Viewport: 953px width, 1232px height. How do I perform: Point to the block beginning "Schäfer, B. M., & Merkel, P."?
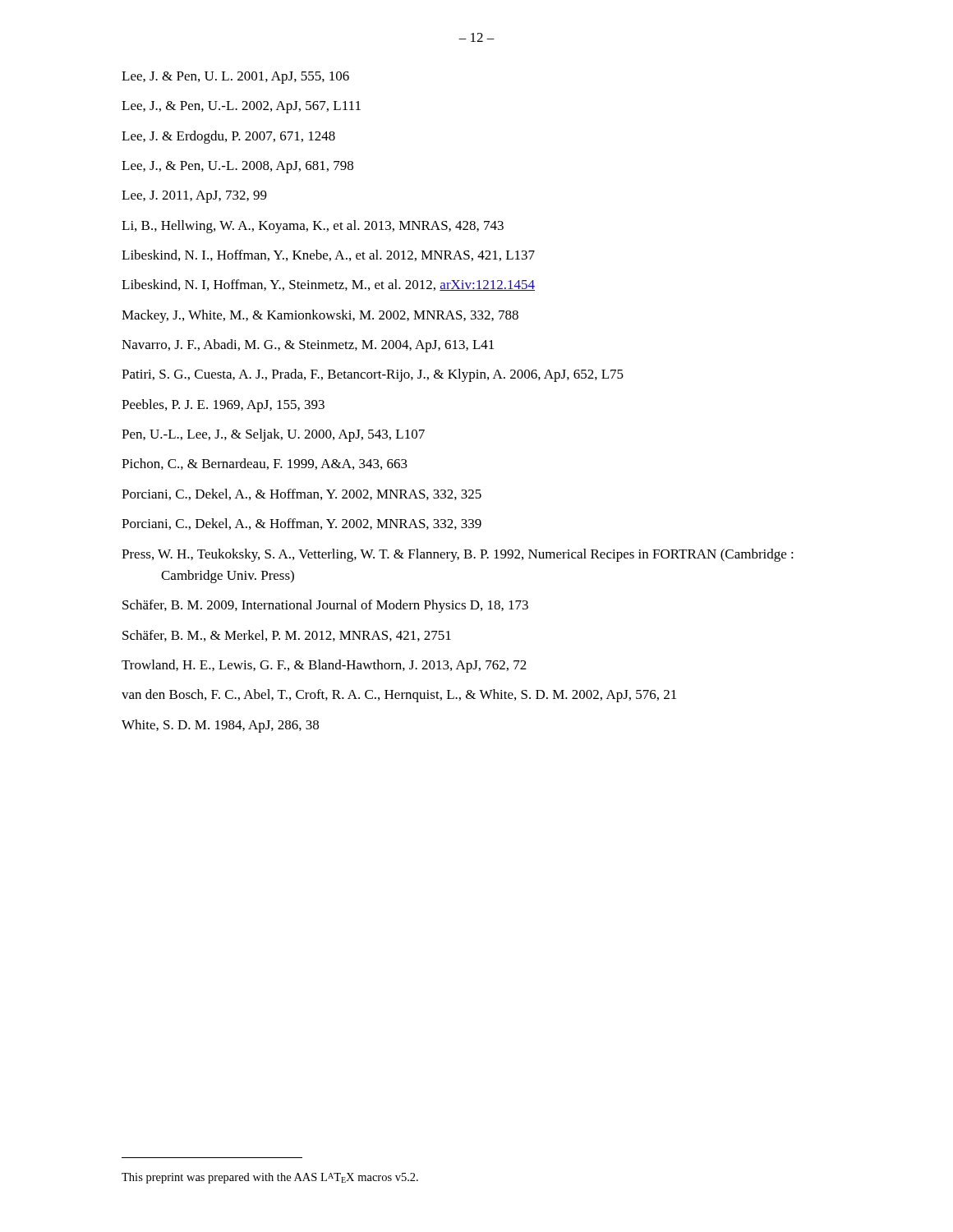[x=287, y=635]
